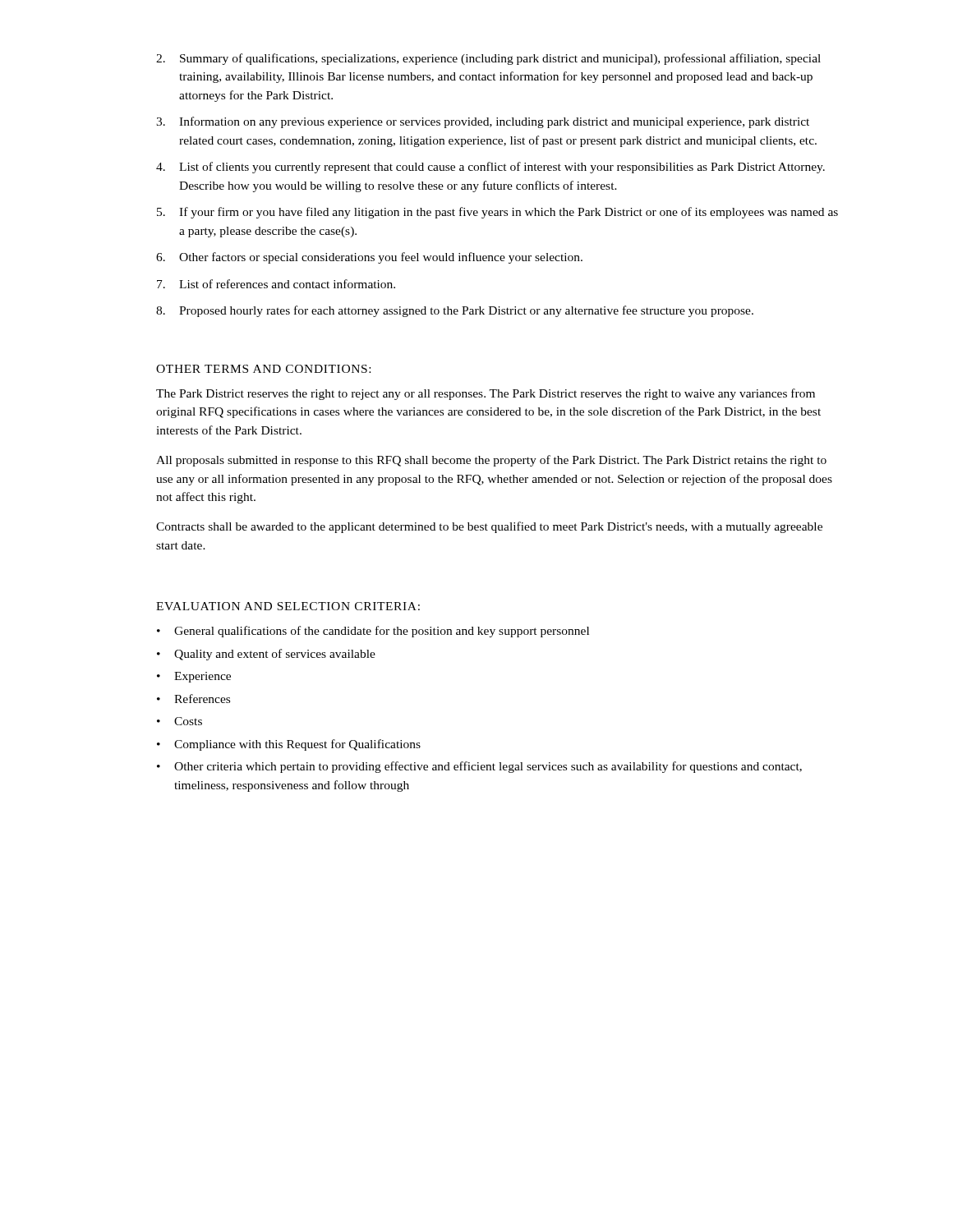Locate the text "OTHER TERMS AND CONDITIONS:"

click(264, 368)
